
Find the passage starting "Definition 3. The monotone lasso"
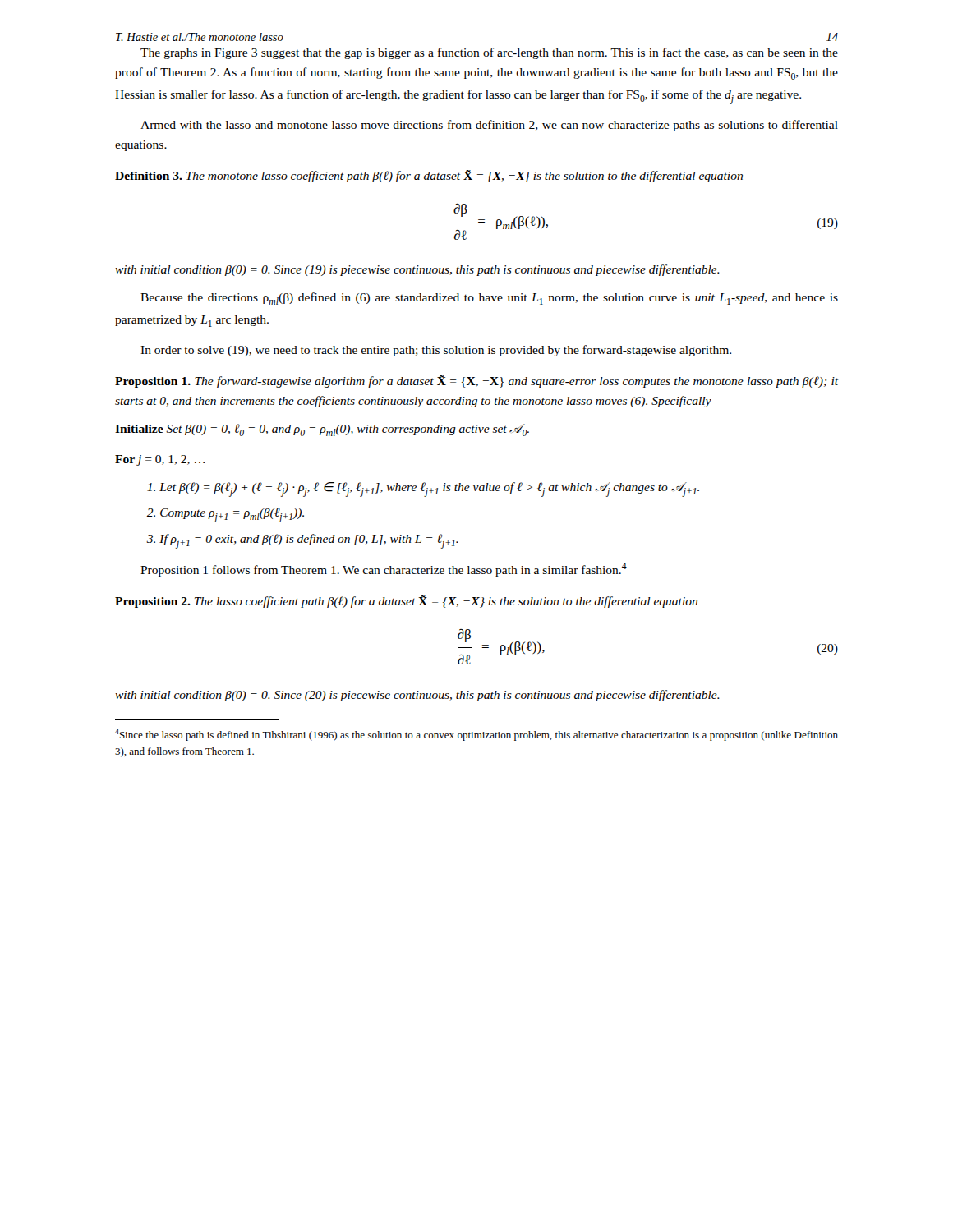pyautogui.click(x=476, y=176)
